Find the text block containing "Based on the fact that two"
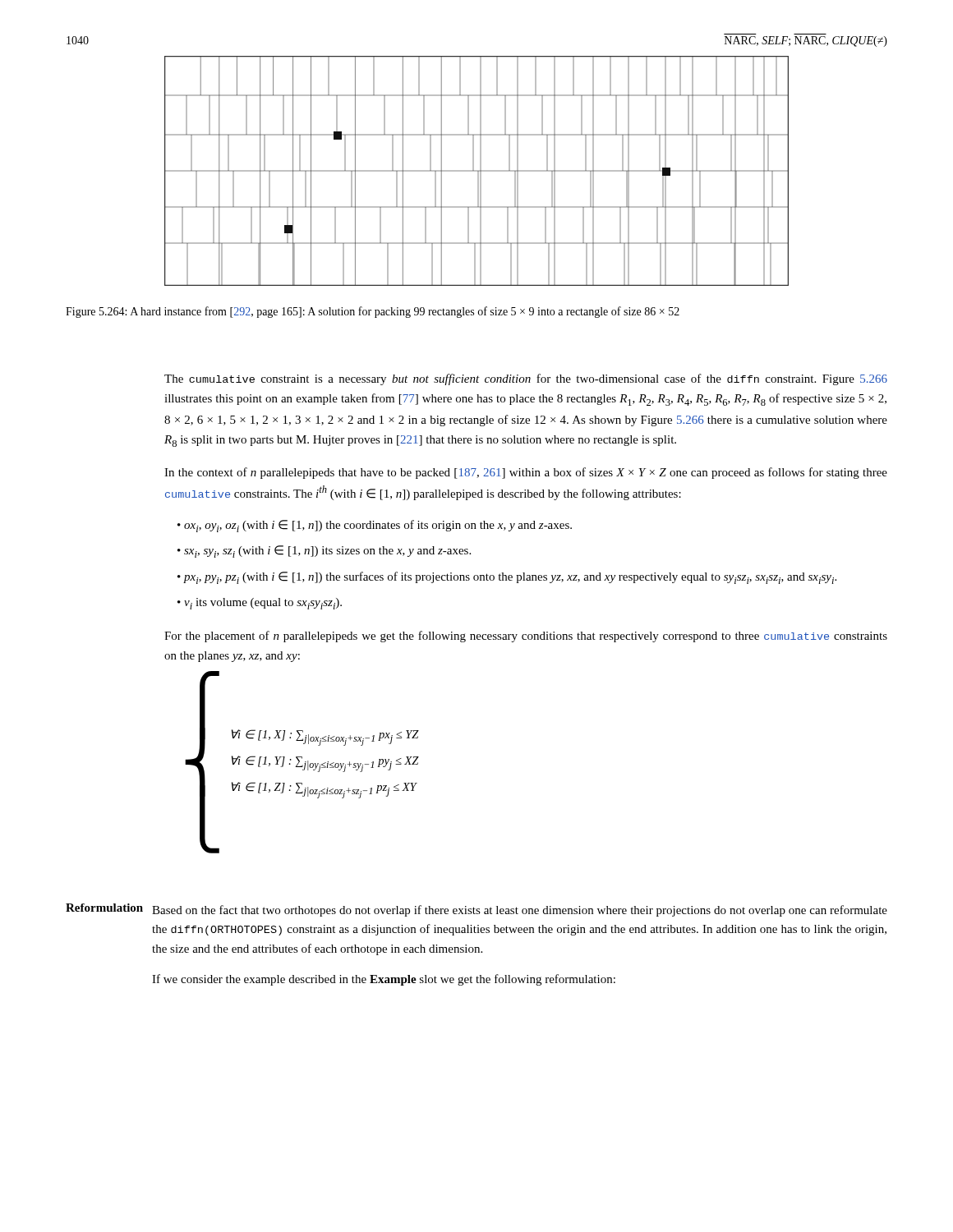The width and height of the screenshot is (953, 1232). (x=520, y=929)
